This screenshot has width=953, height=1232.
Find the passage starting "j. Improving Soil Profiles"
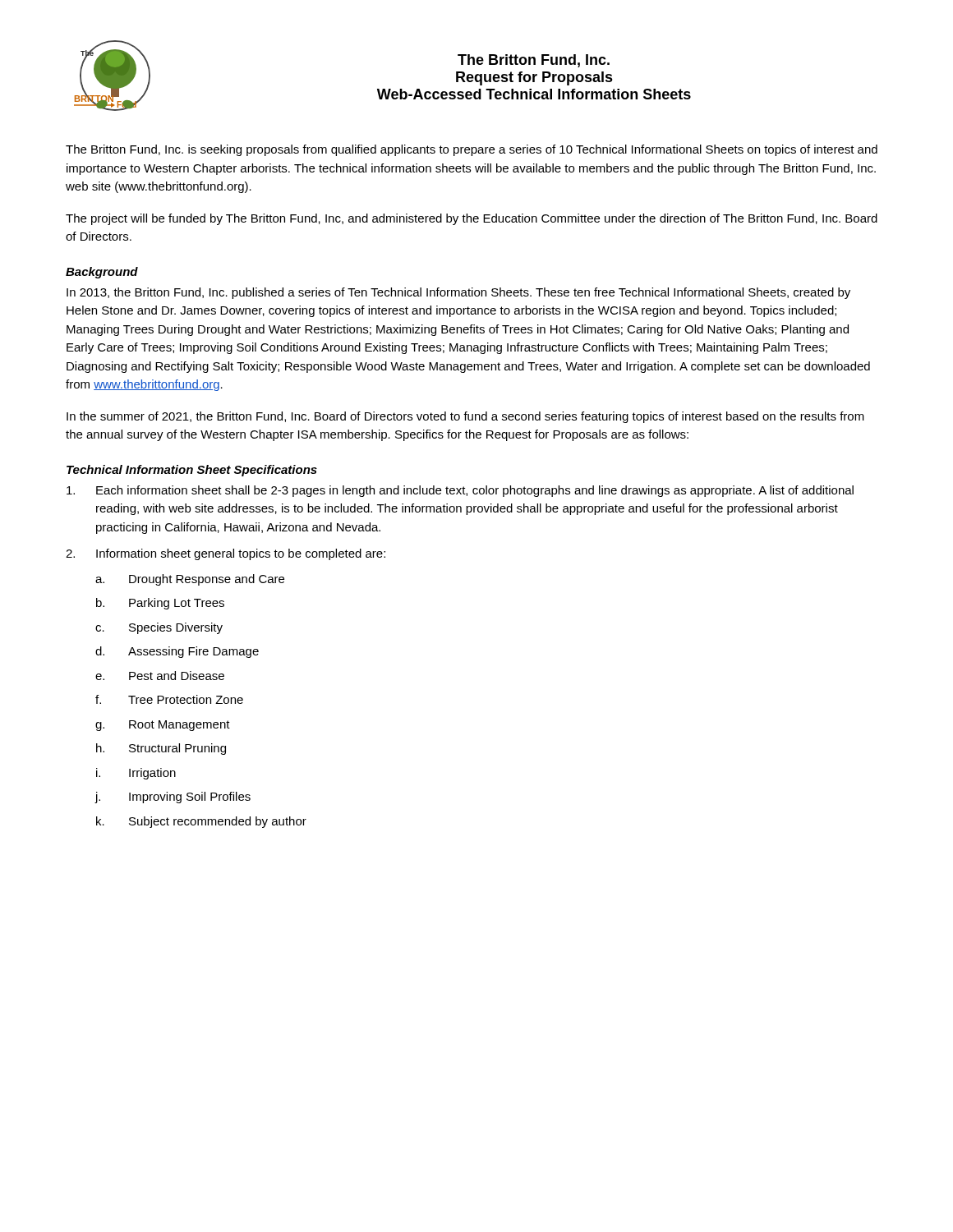173,798
